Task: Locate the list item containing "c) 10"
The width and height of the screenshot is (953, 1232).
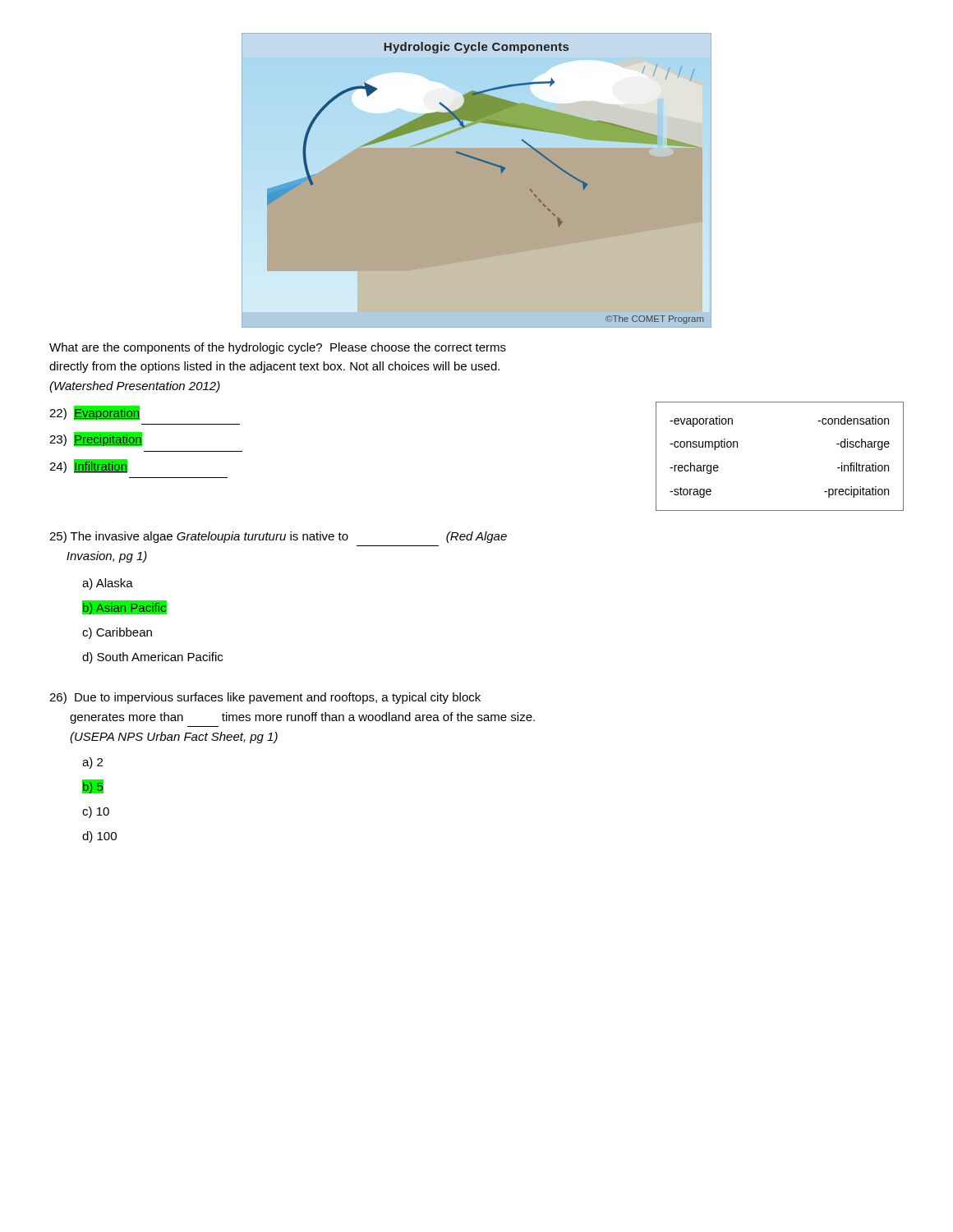Action: (96, 811)
